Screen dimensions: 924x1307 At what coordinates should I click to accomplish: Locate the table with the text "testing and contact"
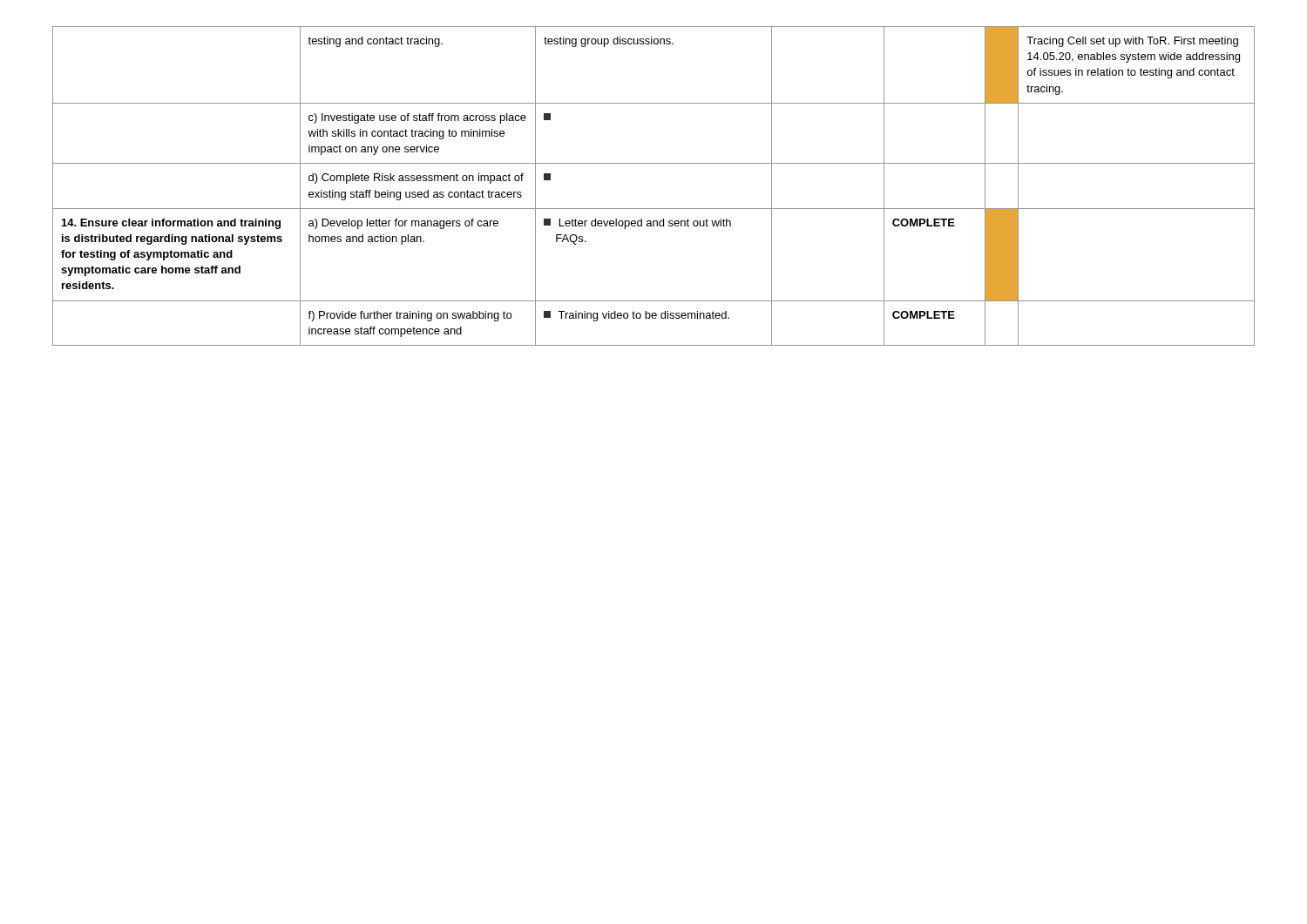pos(654,186)
